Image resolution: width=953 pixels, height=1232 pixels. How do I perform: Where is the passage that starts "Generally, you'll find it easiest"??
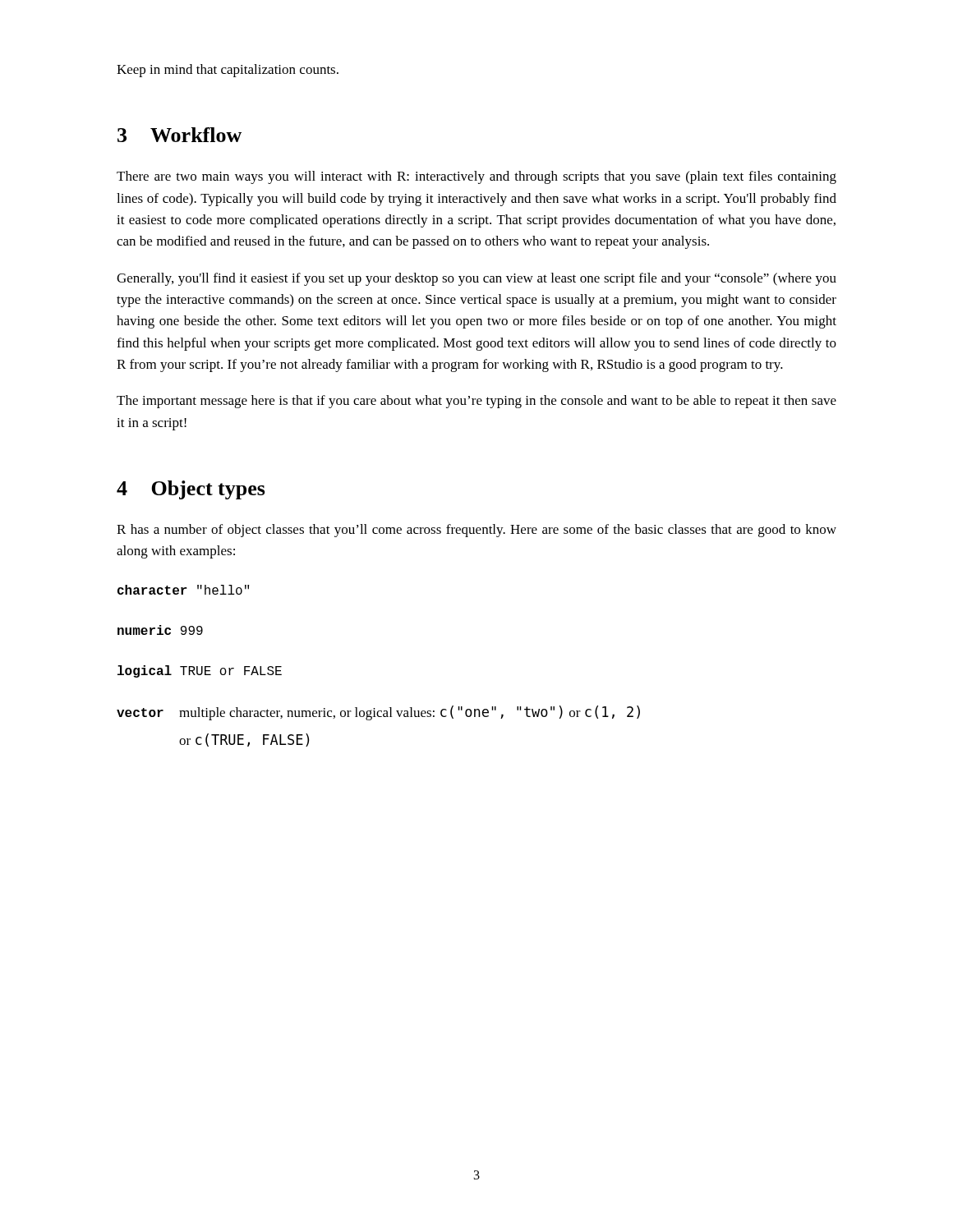point(476,321)
